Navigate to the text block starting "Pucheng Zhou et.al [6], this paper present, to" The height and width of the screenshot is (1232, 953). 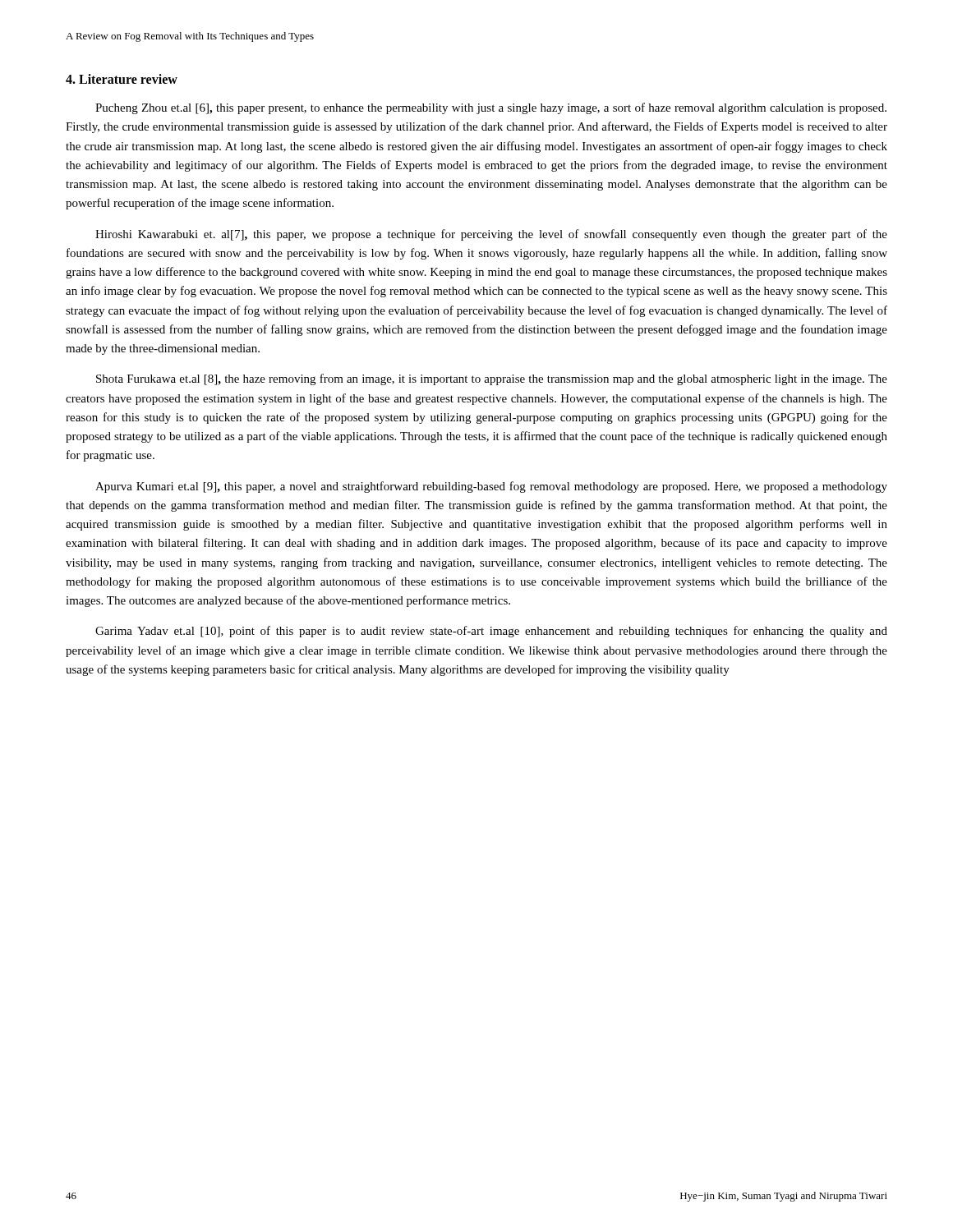tap(476, 155)
